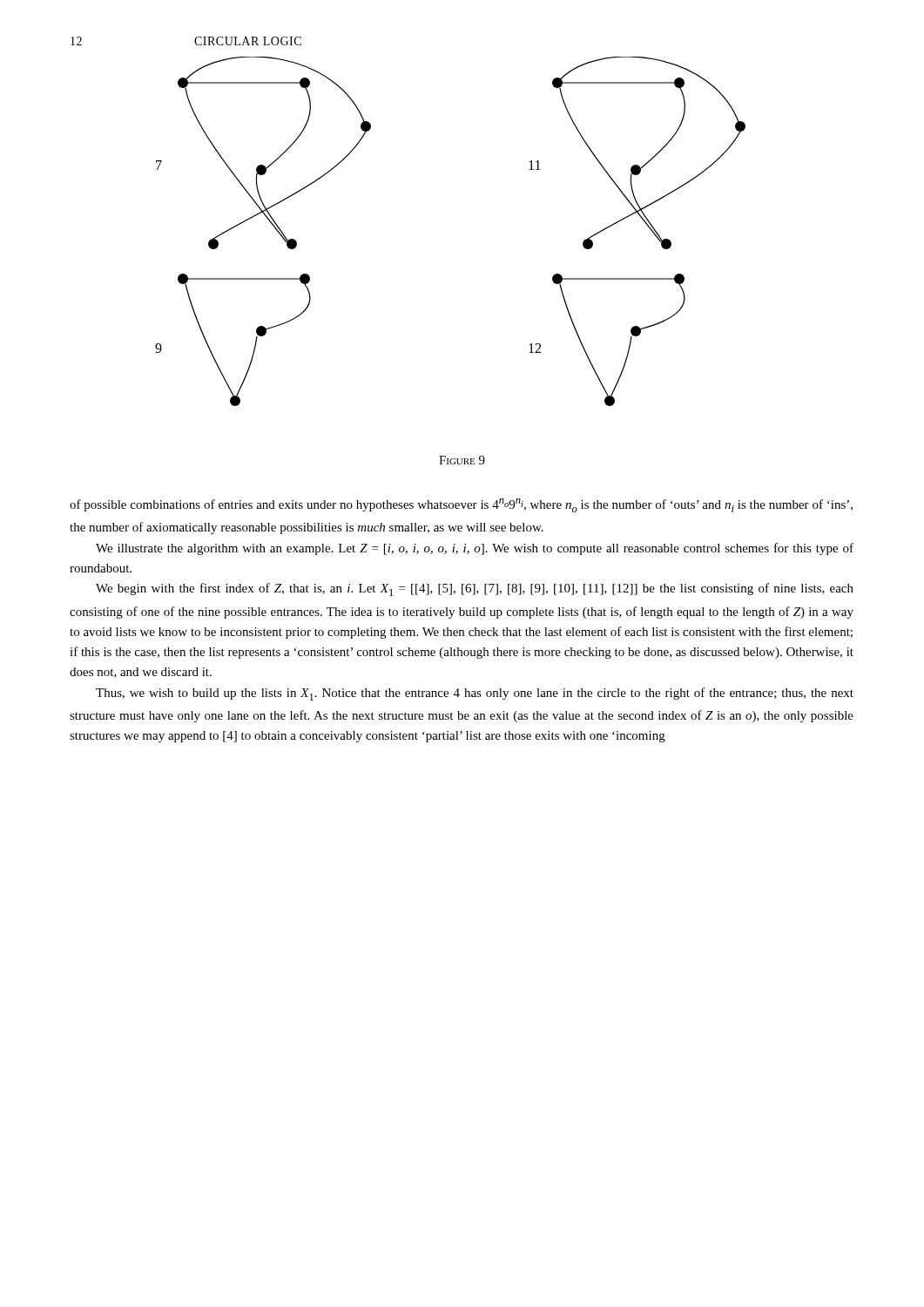
Task: Select the text starting "Figure 9"
Action: click(462, 460)
